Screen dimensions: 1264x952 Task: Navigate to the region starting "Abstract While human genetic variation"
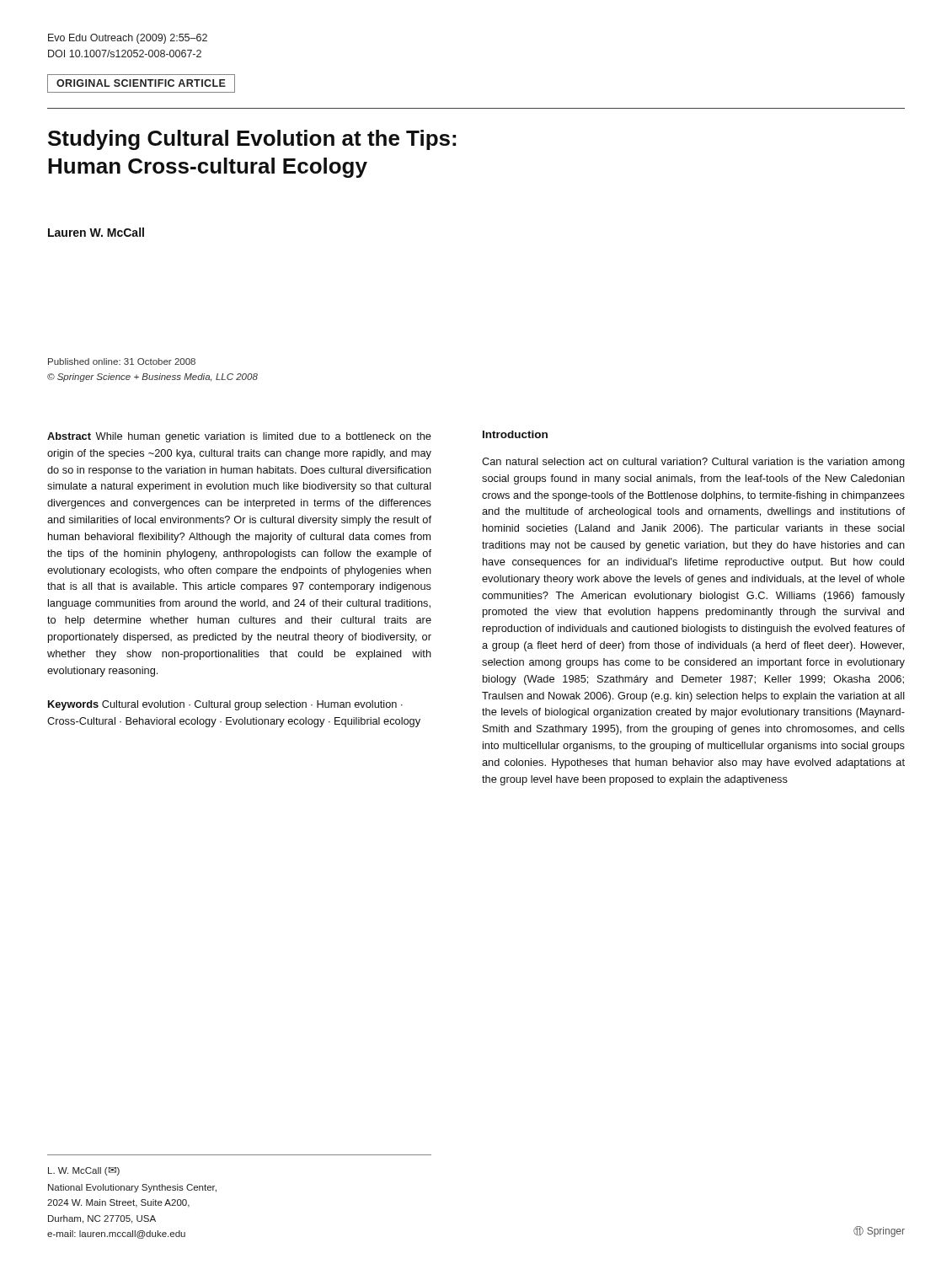point(239,553)
